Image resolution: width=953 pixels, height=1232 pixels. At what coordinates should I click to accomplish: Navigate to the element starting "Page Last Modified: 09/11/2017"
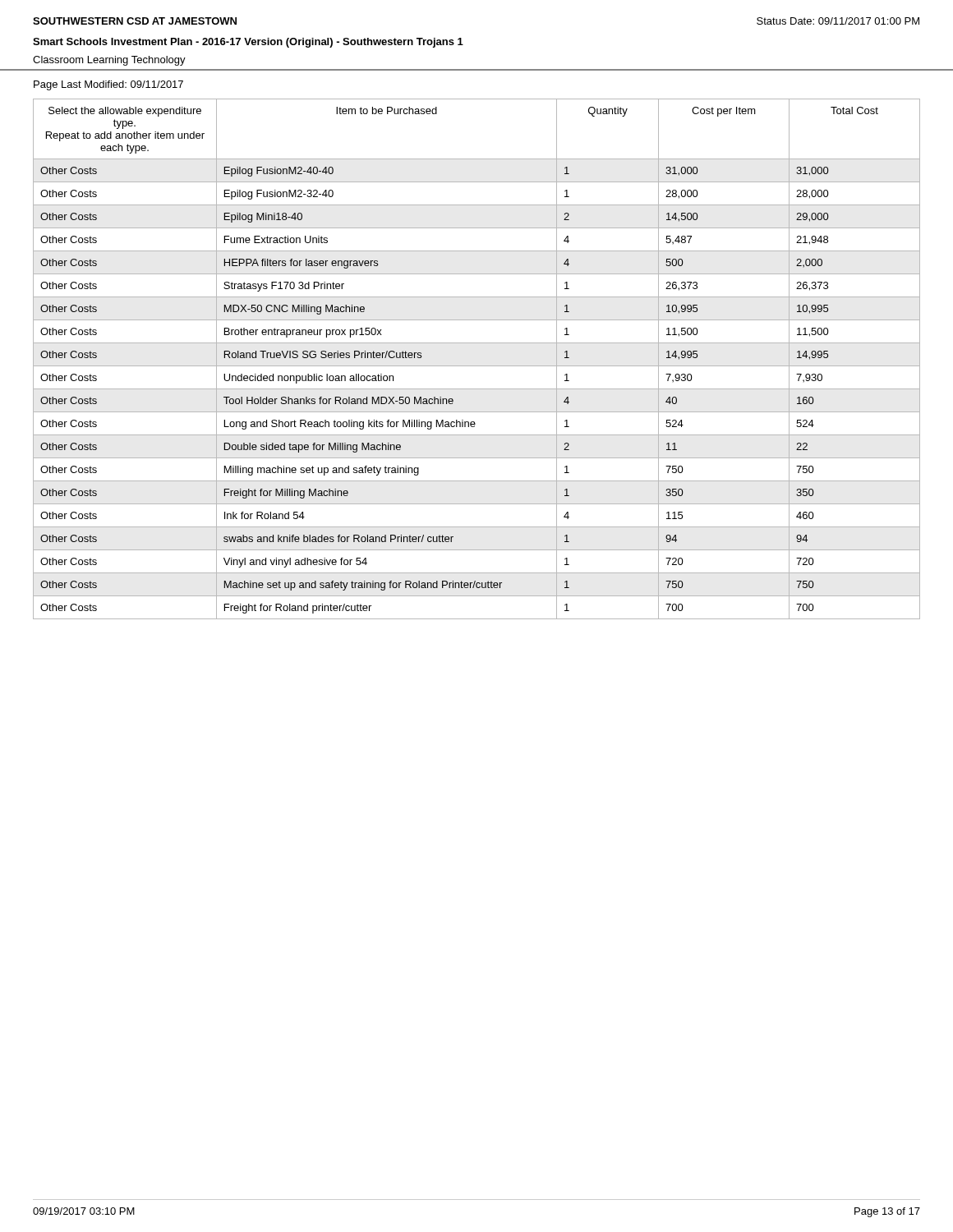click(x=108, y=84)
